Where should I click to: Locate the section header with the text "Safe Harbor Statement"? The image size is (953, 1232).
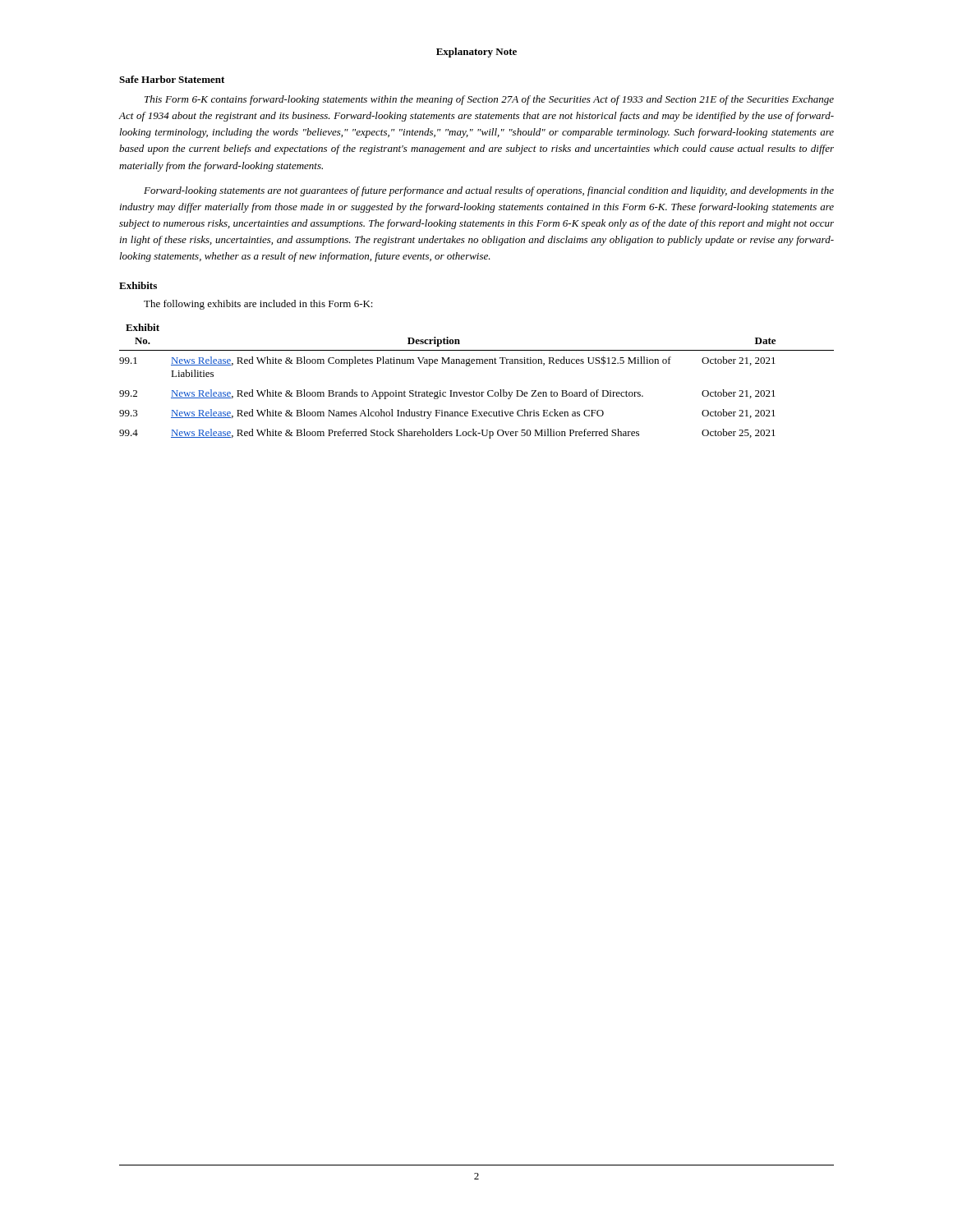172,79
